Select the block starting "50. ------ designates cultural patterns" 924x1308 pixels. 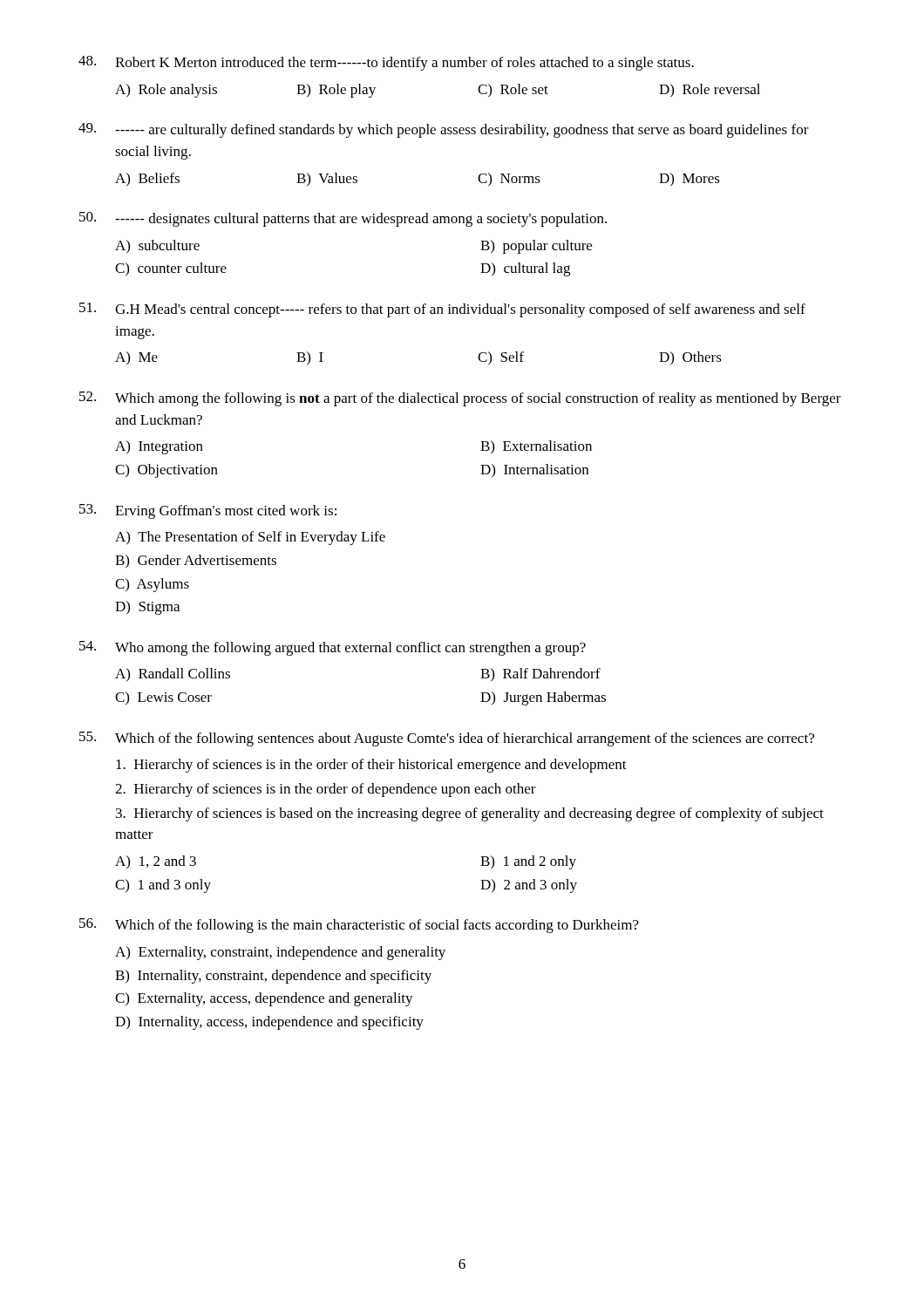pos(343,219)
